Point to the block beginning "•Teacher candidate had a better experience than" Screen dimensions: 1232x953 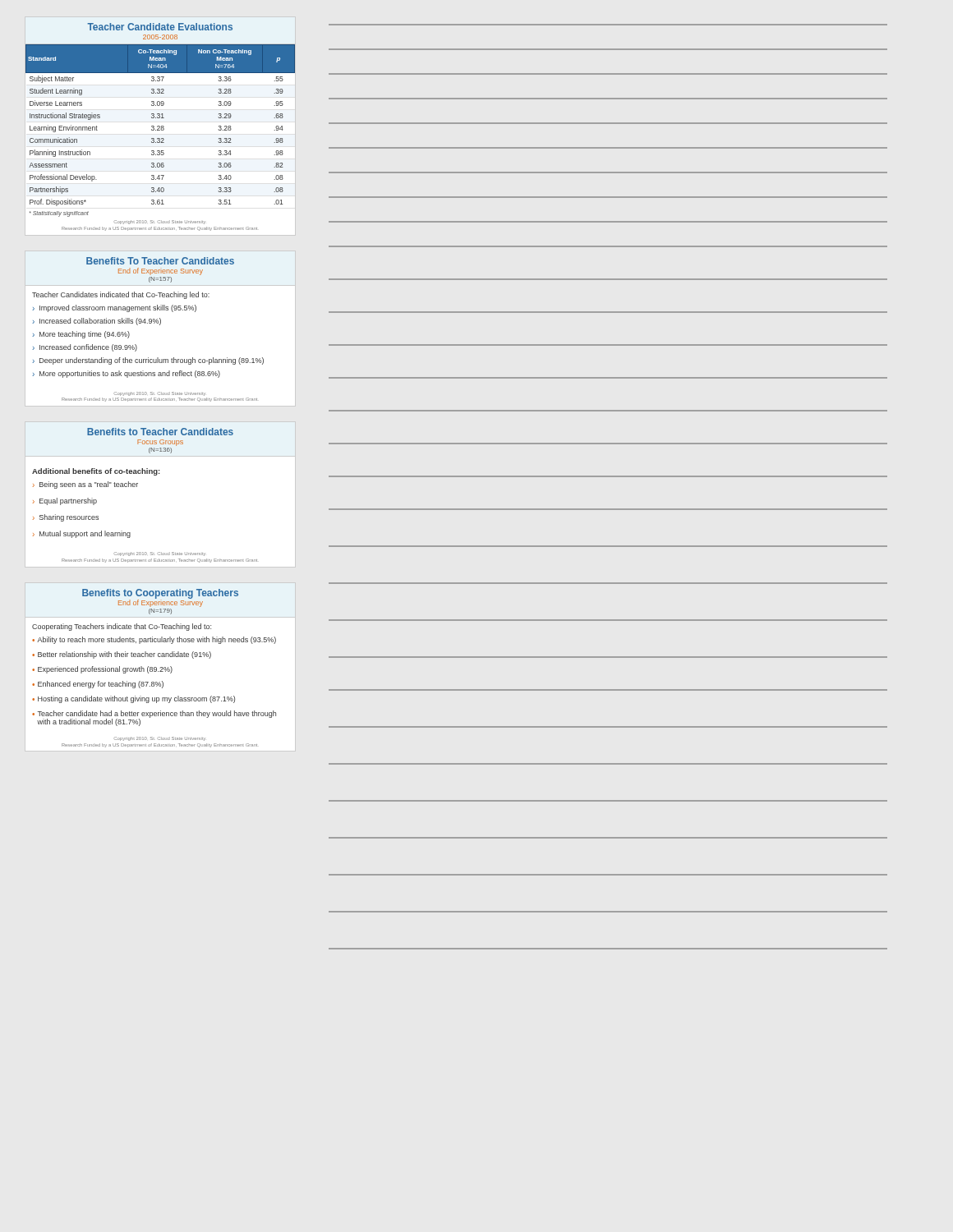tap(160, 718)
